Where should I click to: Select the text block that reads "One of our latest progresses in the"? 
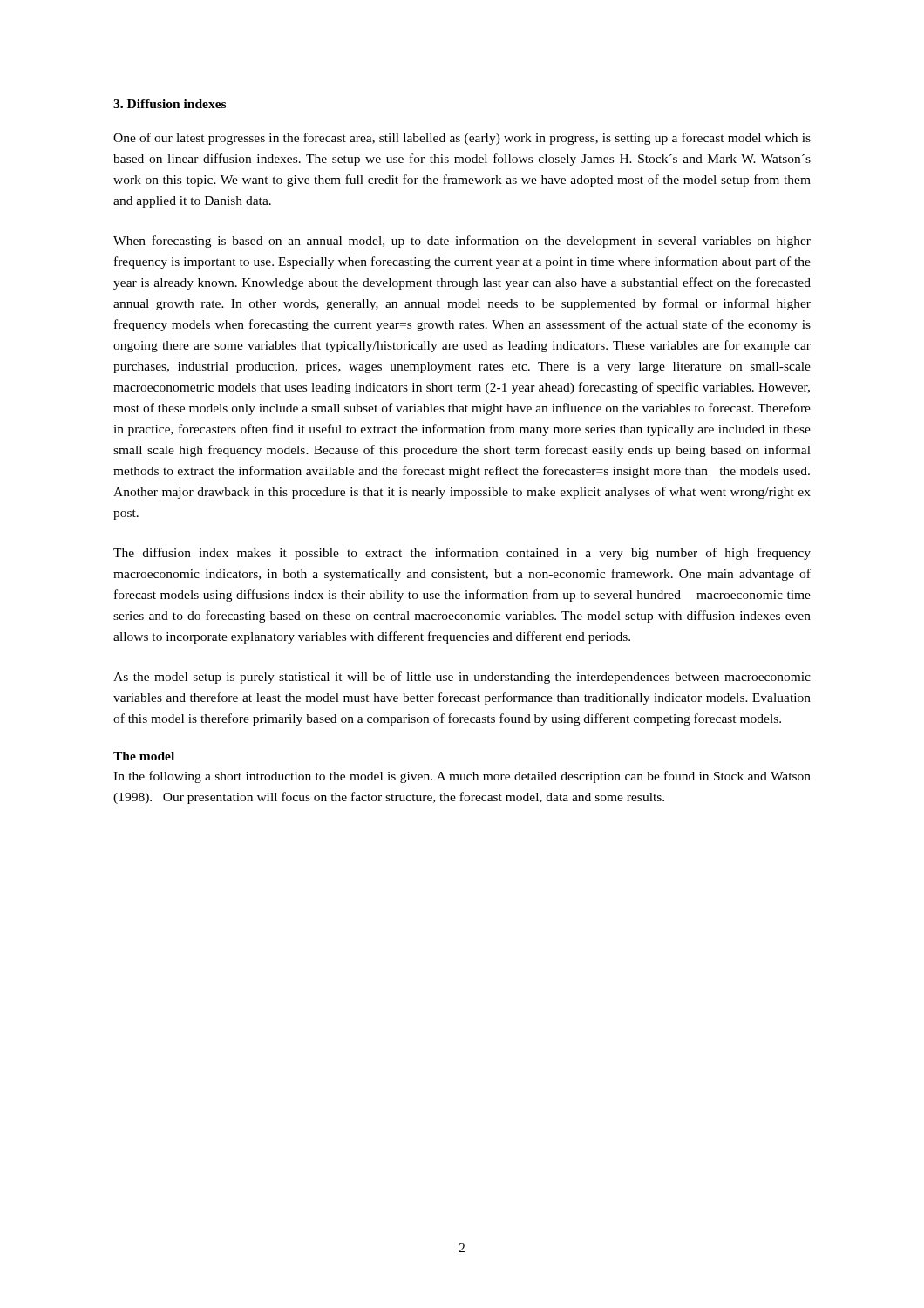tap(462, 169)
